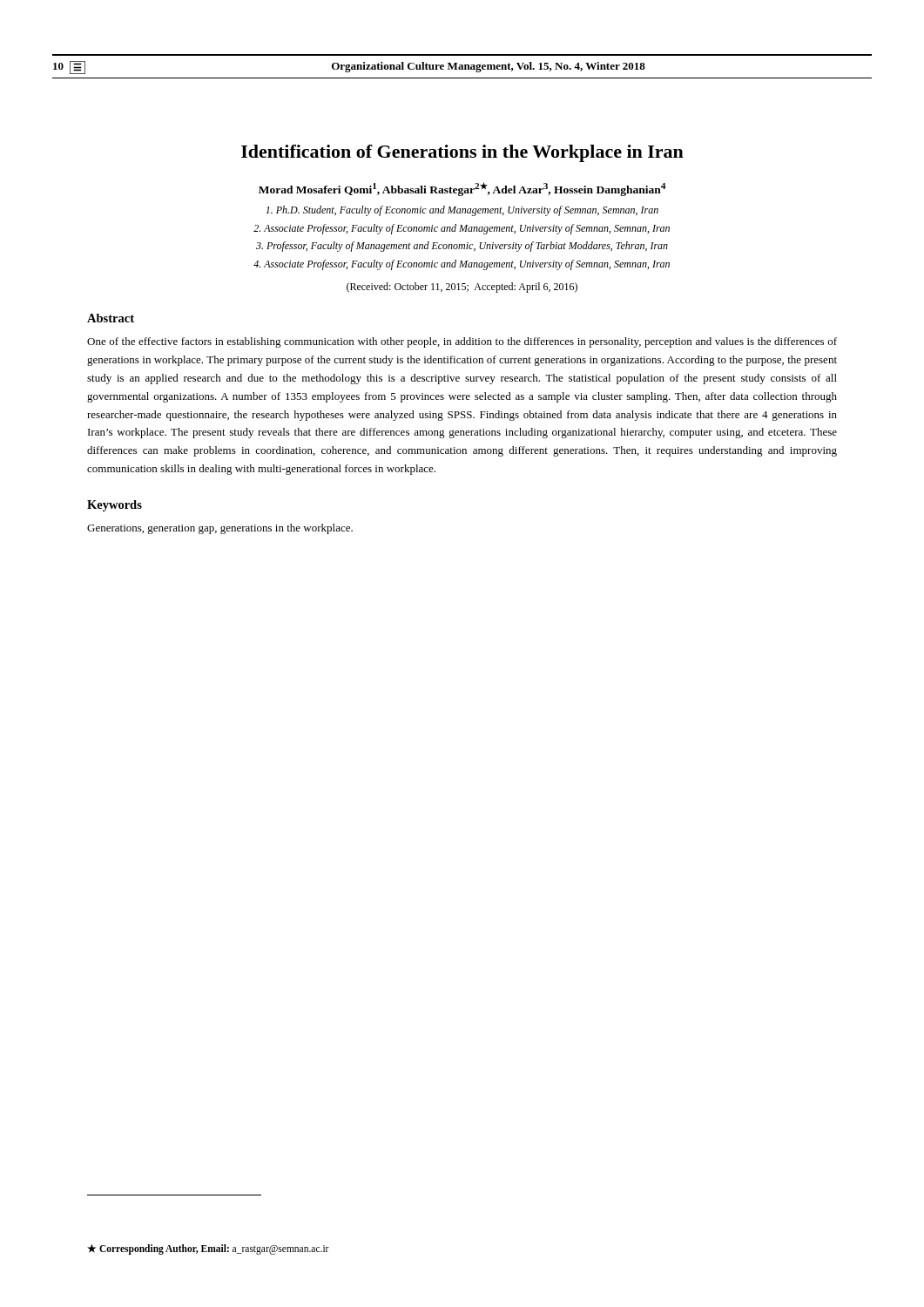Select the text block with the text "One of the effective"
The height and width of the screenshot is (1307, 924).
(x=462, y=405)
